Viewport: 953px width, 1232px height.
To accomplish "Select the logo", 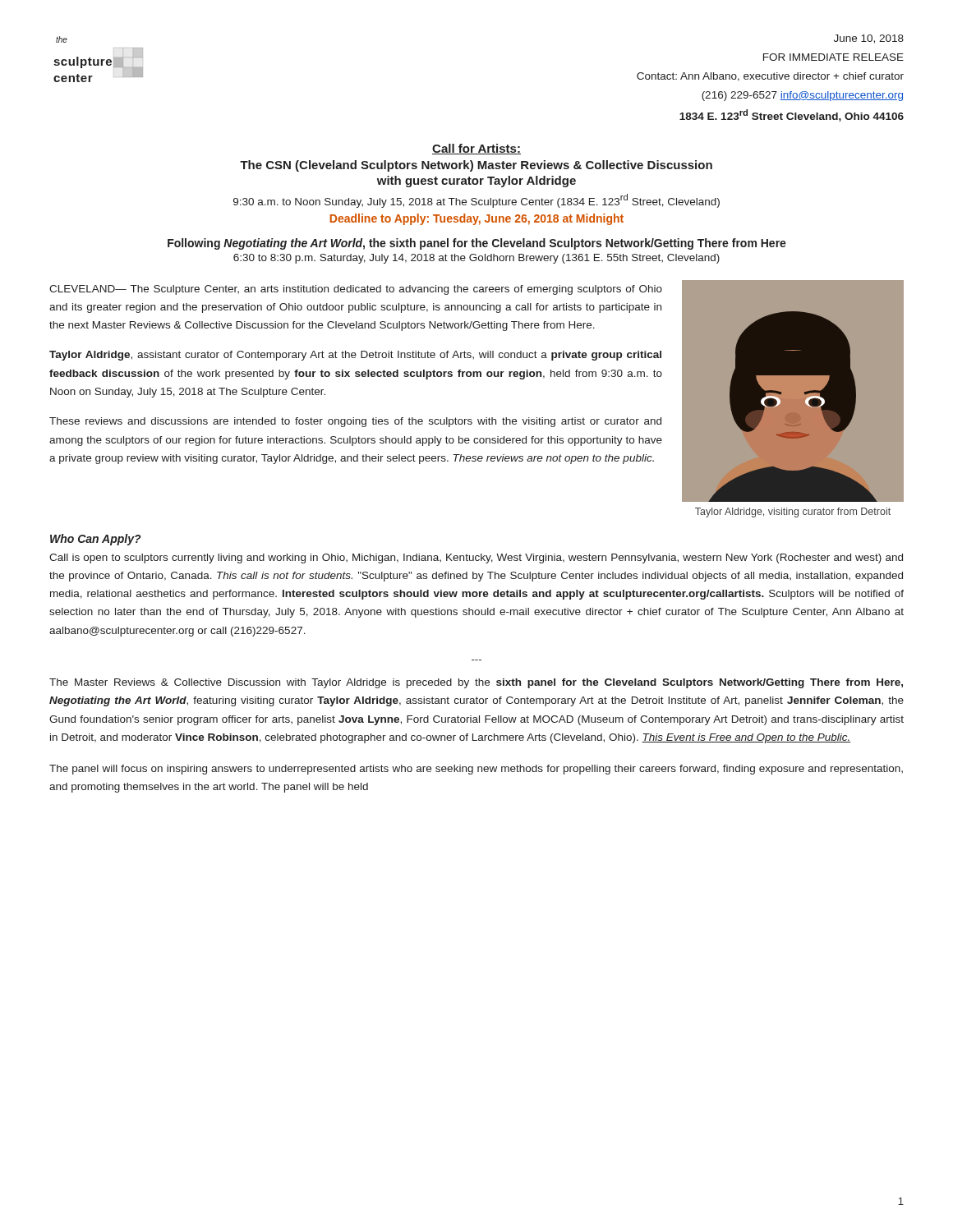I will click(103, 67).
